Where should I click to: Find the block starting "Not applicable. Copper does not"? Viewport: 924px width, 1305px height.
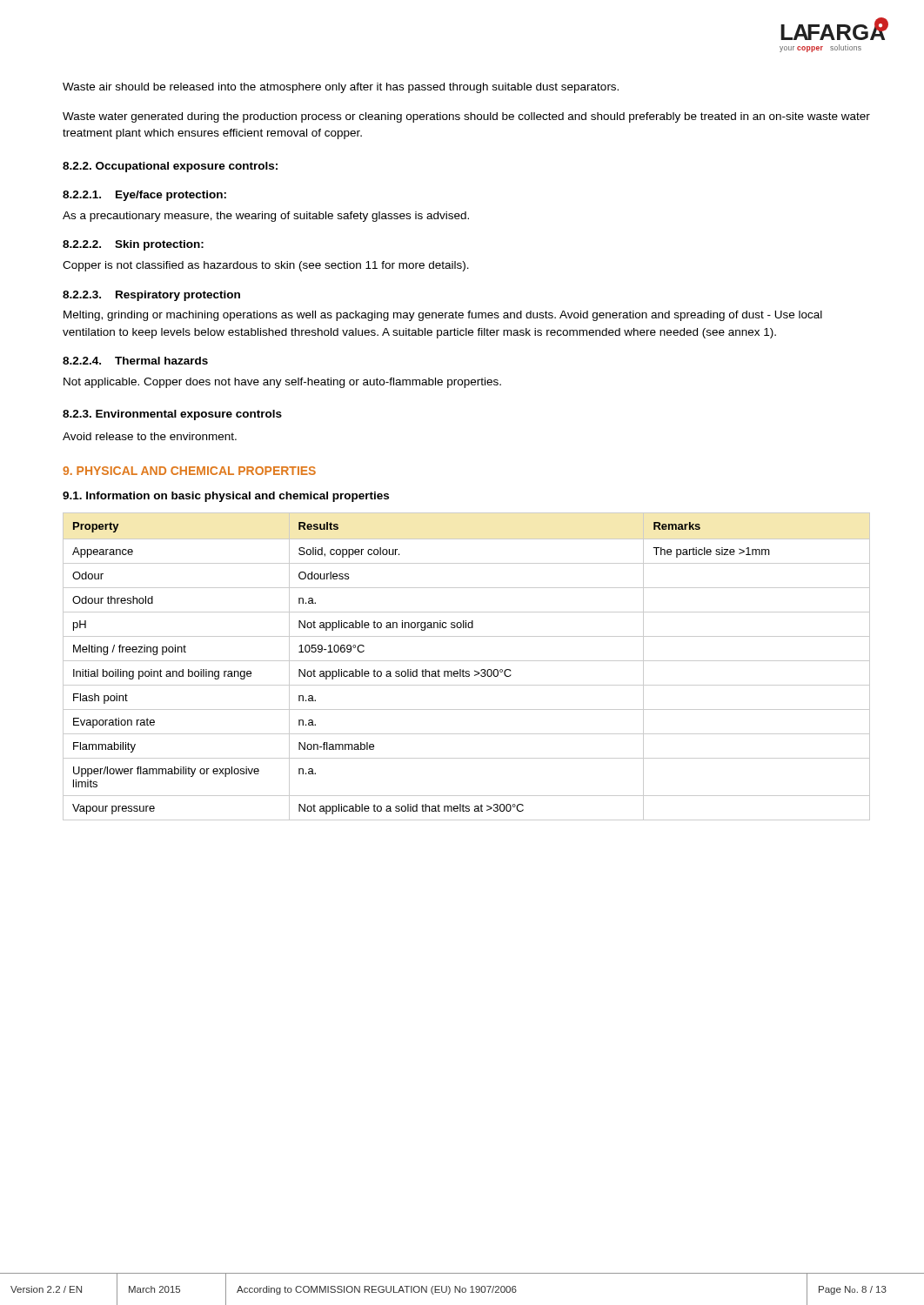click(466, 382)
